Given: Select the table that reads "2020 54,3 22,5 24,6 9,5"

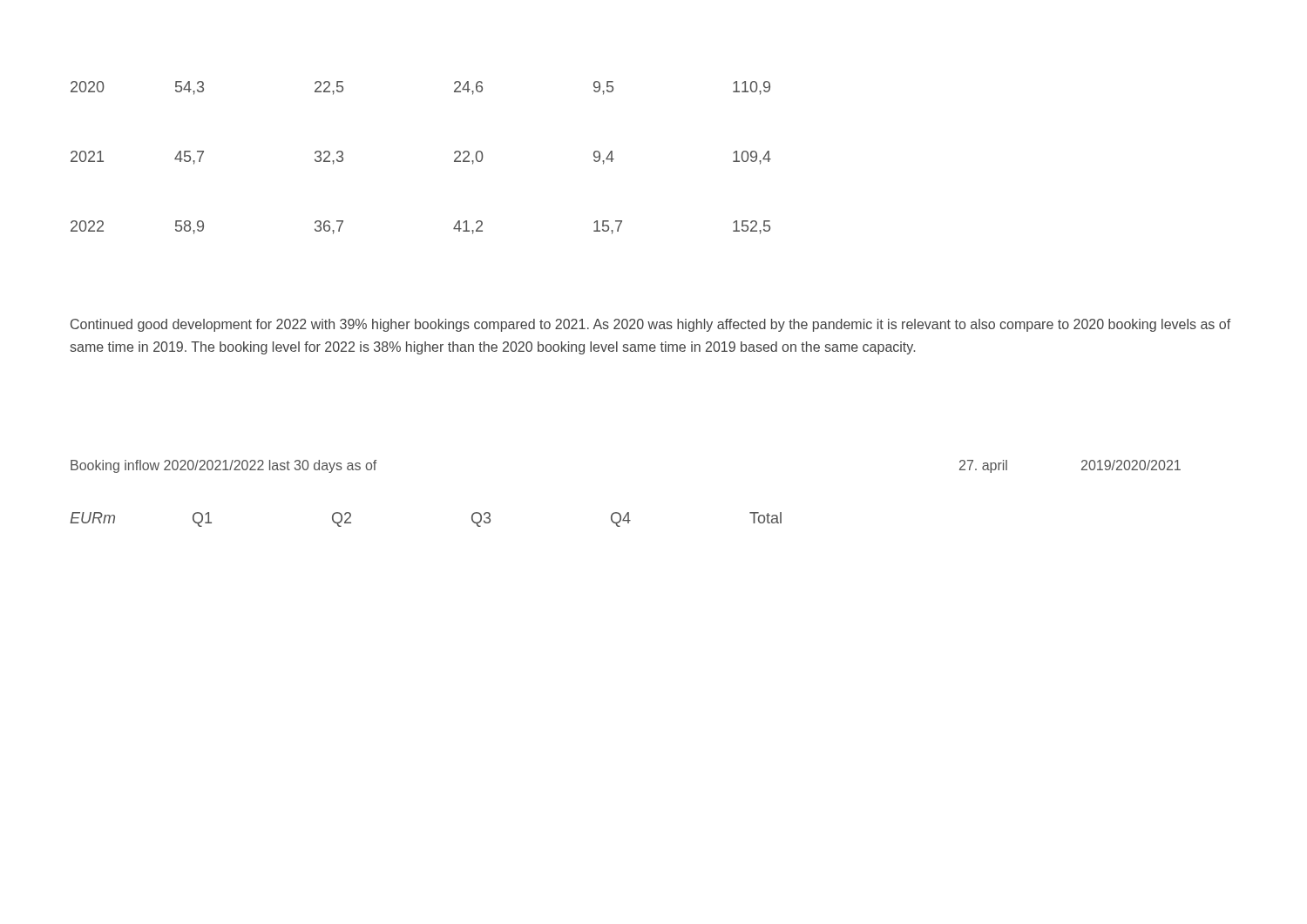Looking at the screenshot, I should pos(654,157).
